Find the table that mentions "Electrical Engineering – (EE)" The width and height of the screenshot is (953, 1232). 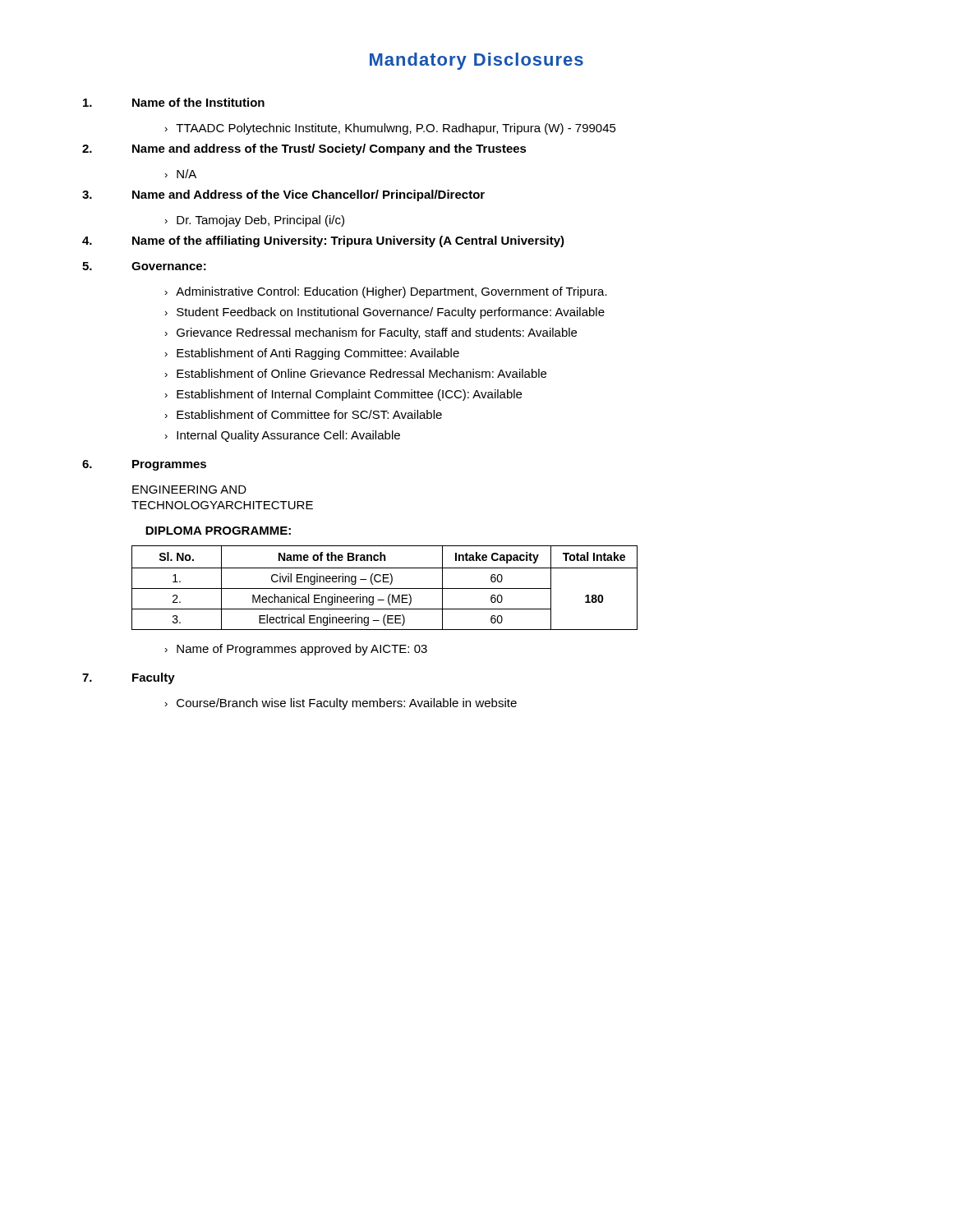click(501, 588)
